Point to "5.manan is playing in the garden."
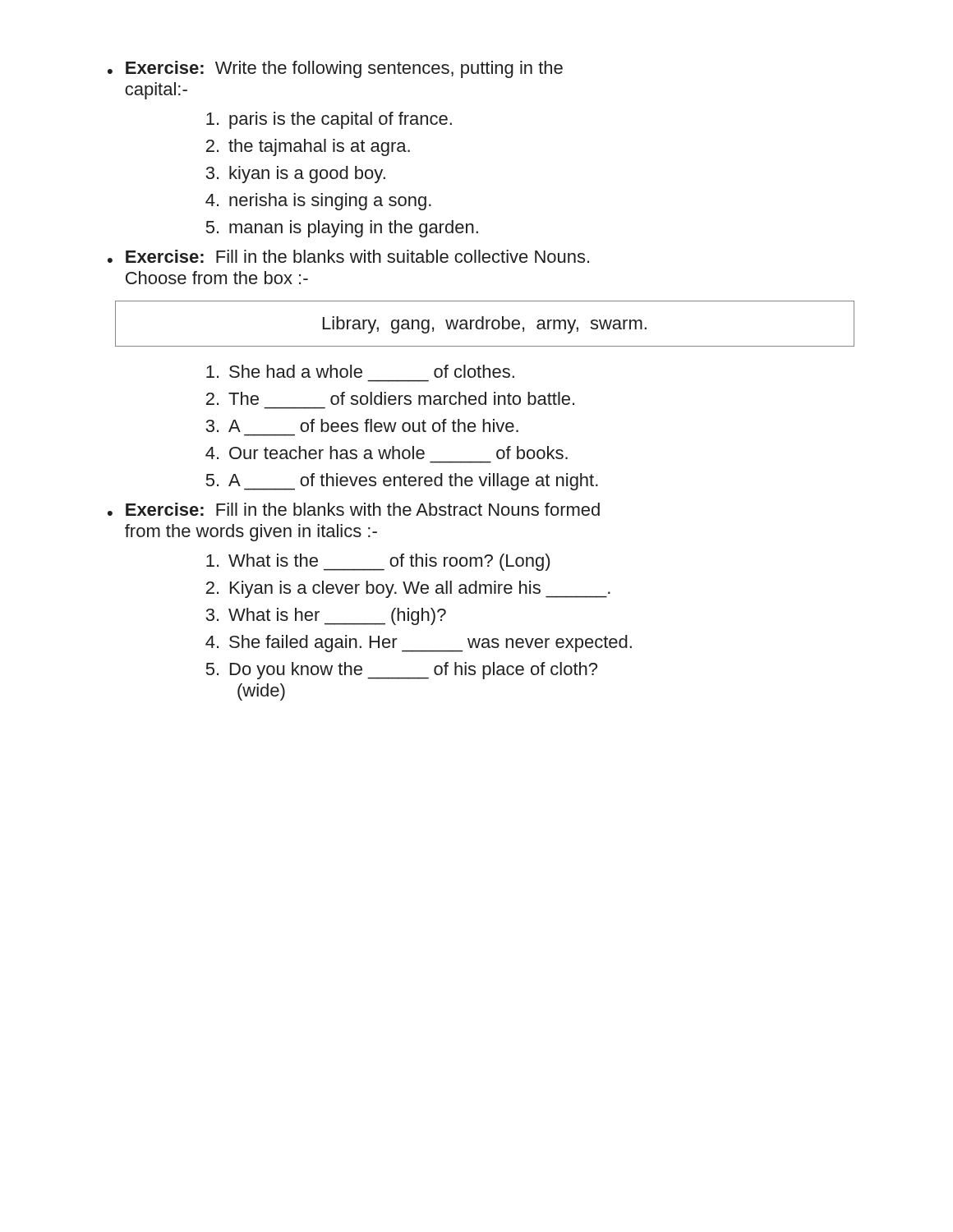 click(338, 227)
